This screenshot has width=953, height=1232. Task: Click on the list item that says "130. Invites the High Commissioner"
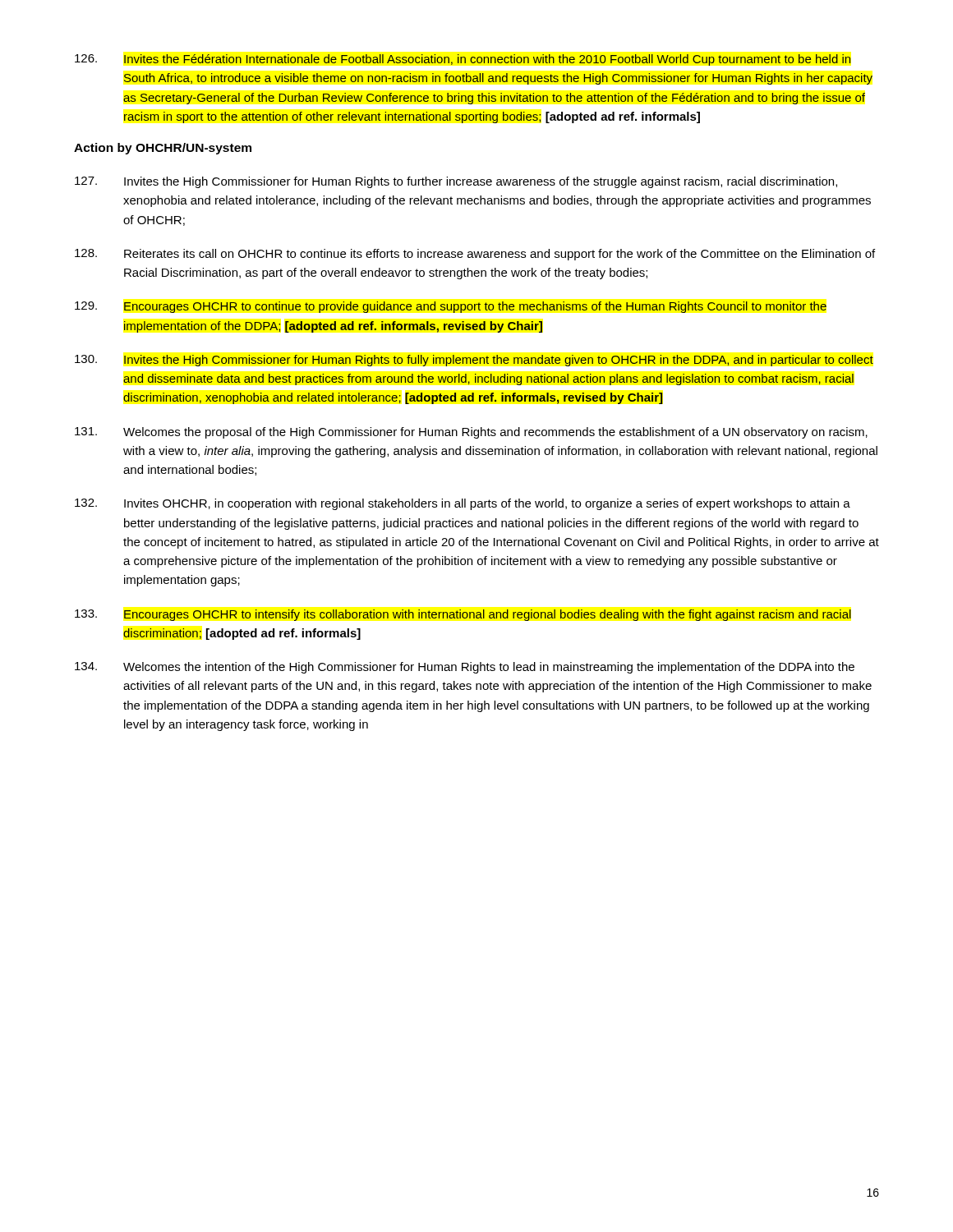click(x=476, y=378)
